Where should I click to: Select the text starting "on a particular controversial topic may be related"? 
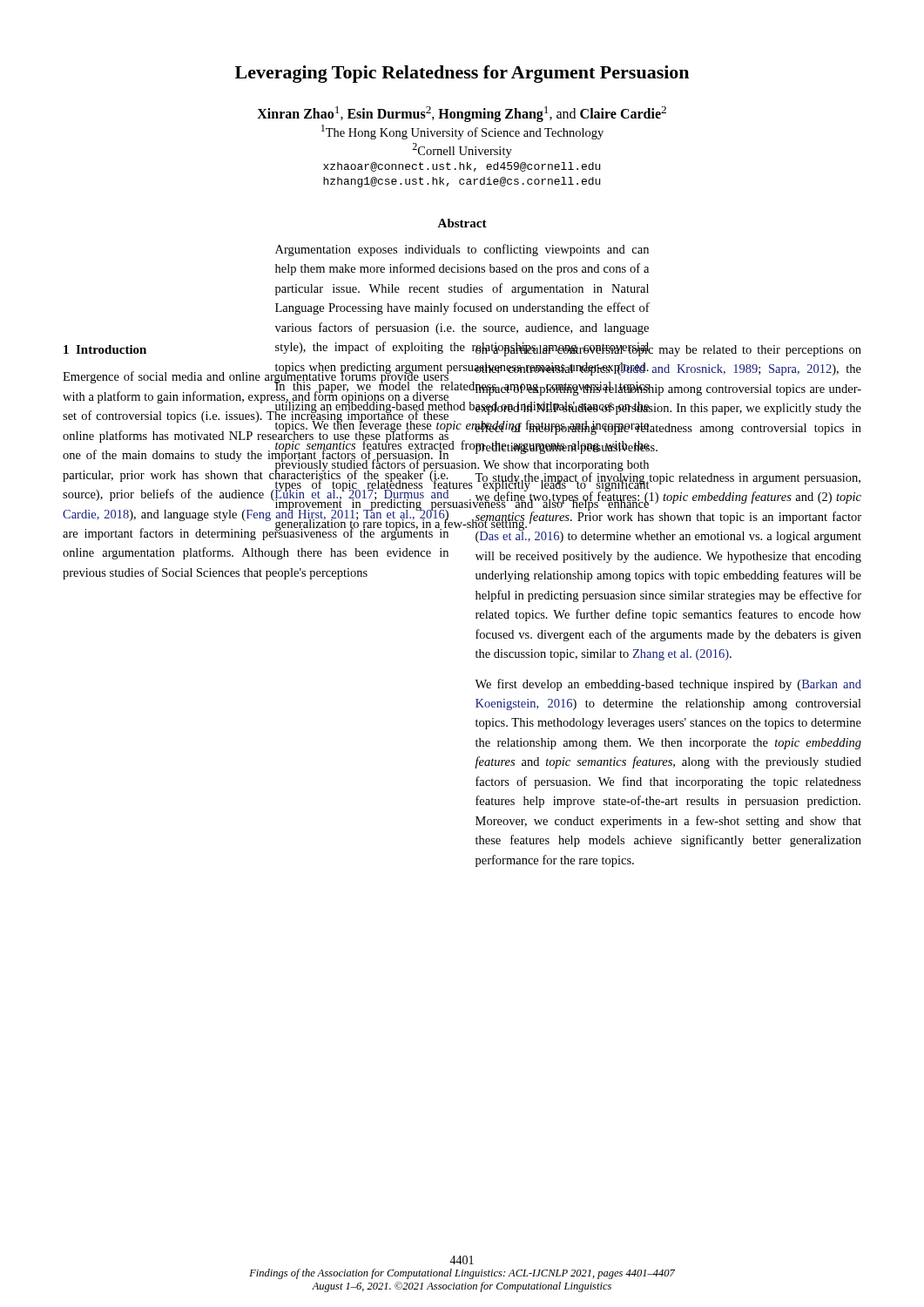[668, 605]
